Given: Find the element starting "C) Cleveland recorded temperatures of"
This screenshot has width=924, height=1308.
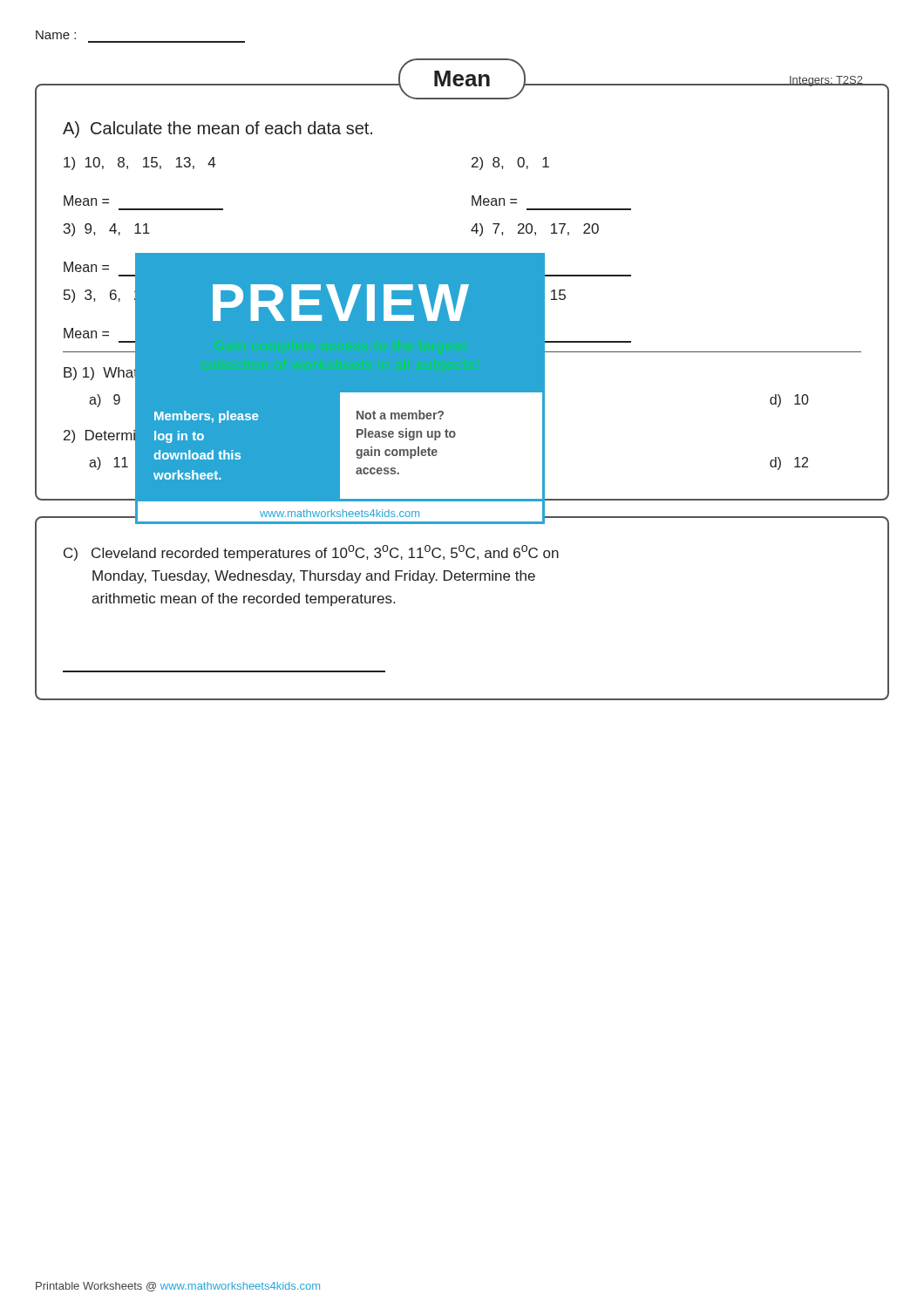Looking at the screenshot, I should point(311,553).
